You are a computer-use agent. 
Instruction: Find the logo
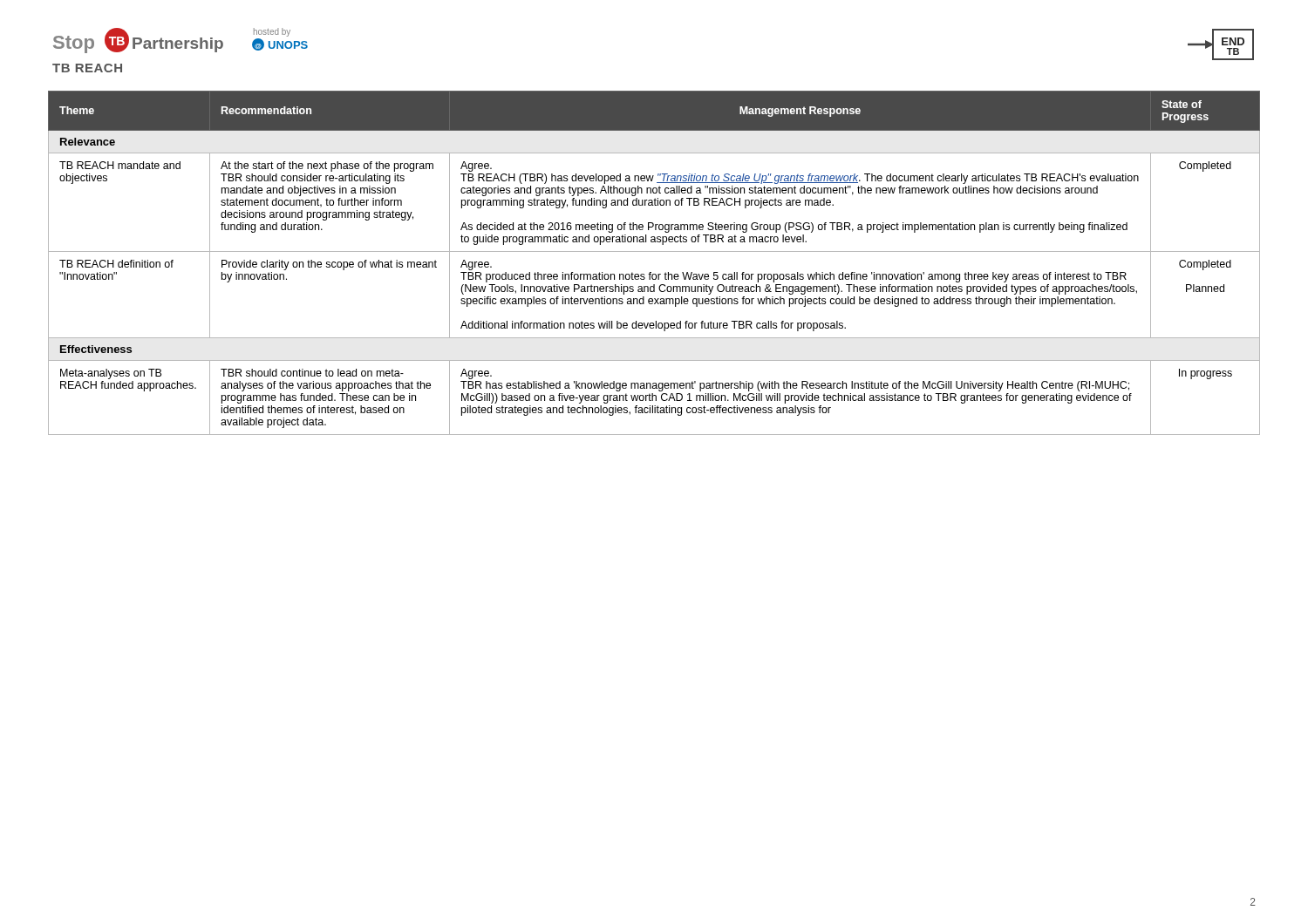[x=654, y=45]
